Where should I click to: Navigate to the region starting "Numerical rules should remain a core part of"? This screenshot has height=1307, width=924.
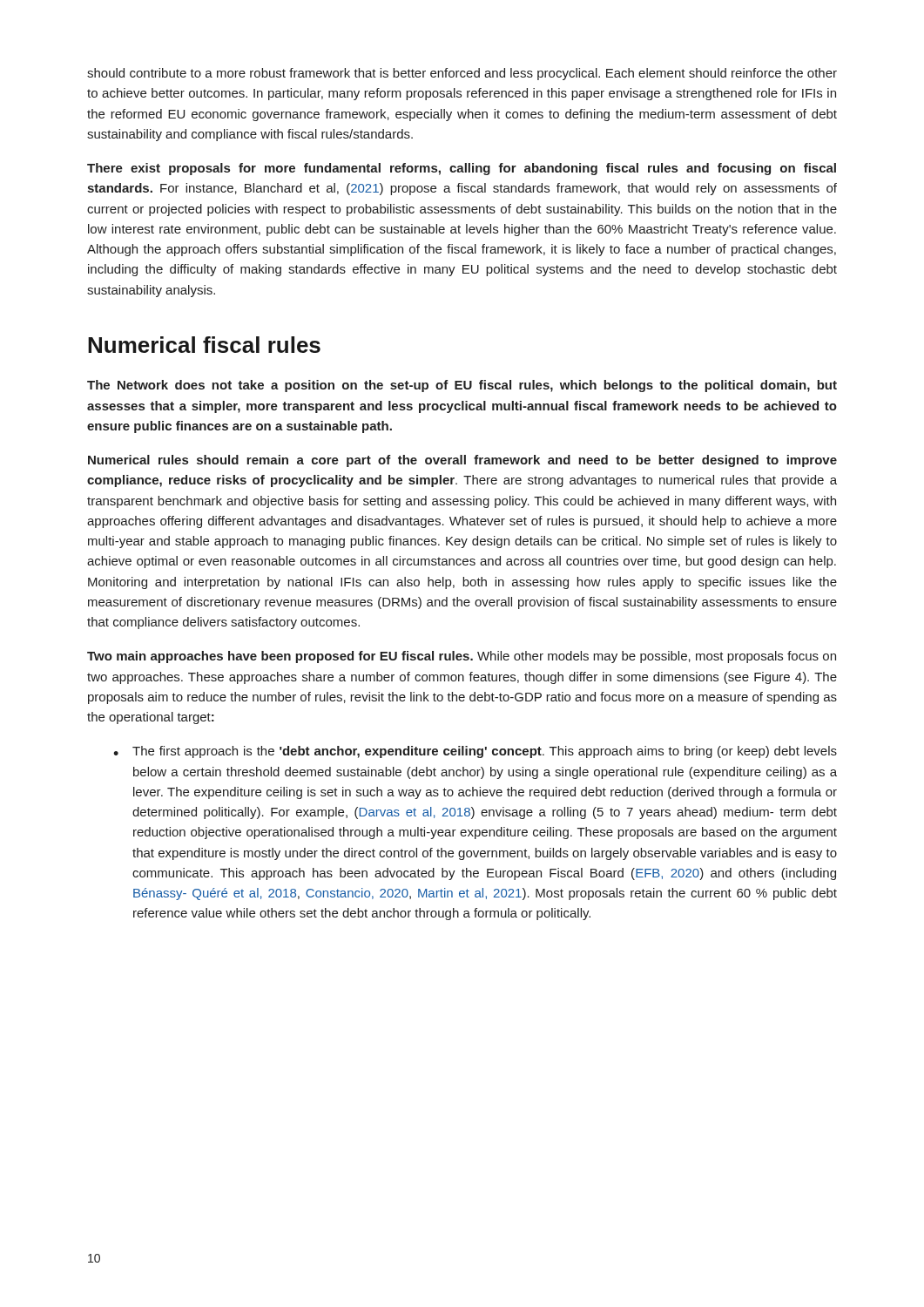(462, 541)
